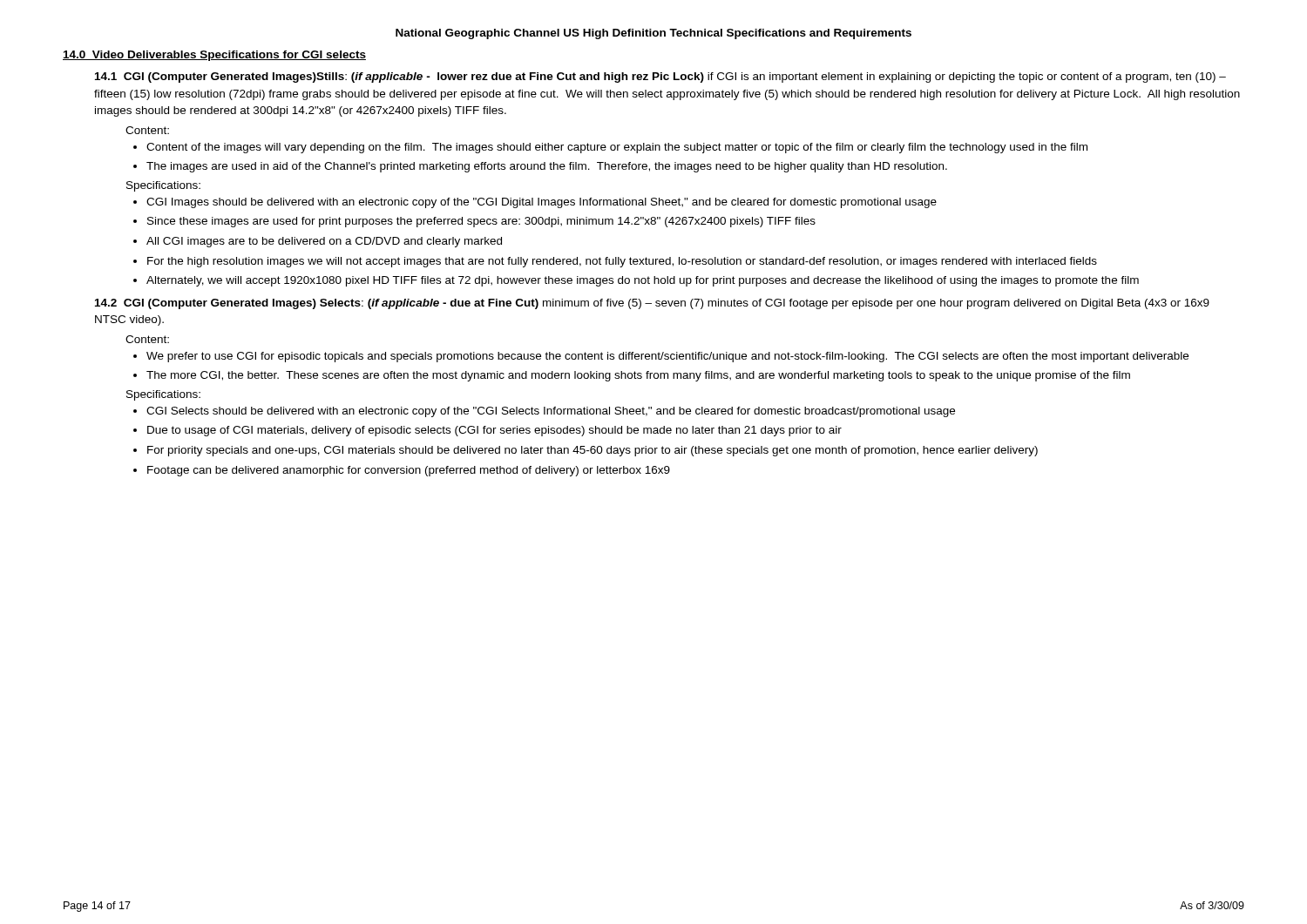
Task: Click on the list item with the text "Alternately, we will accept 1920x1080 pixel"
Action: click(643, 280)
